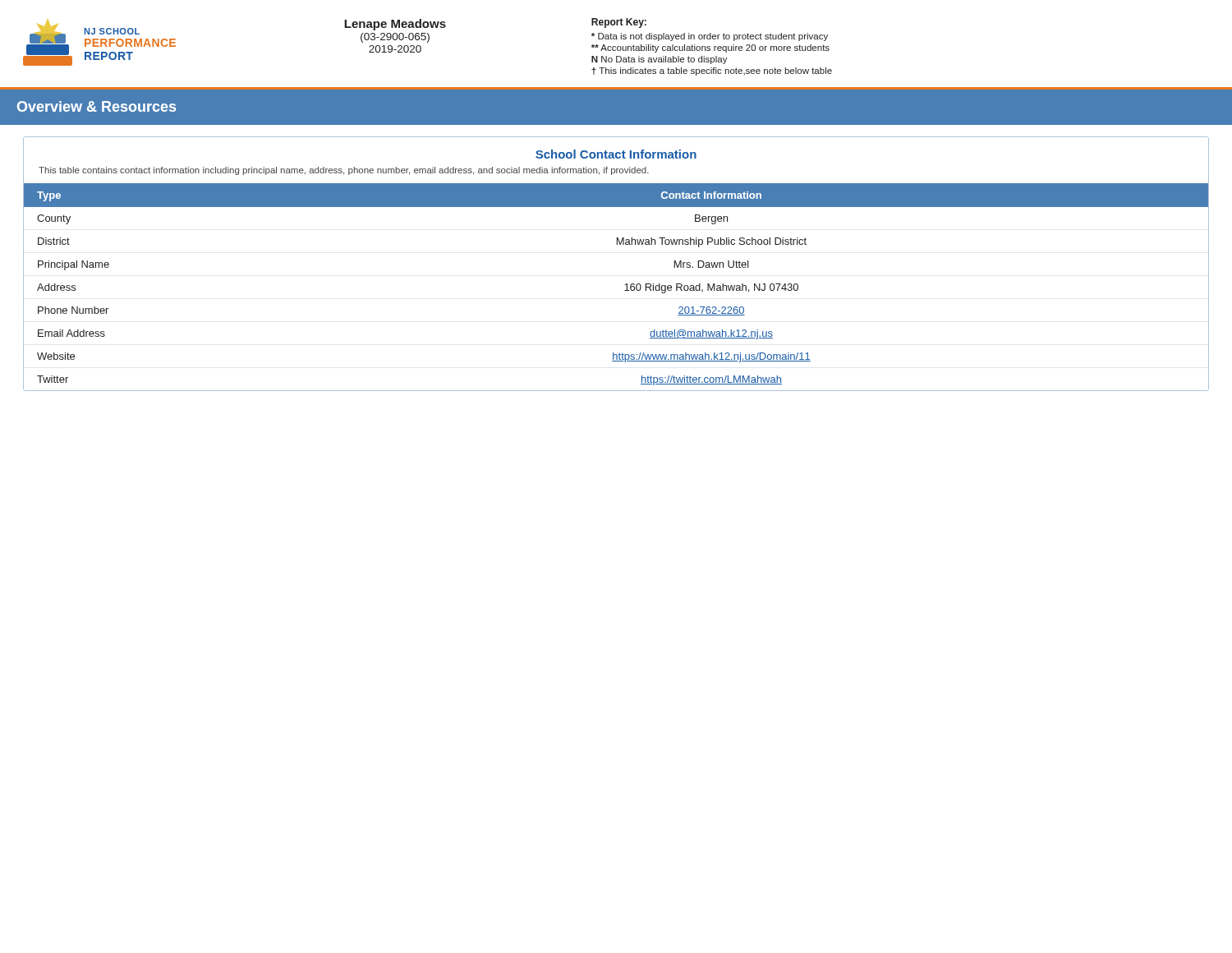The width and height of the screenshot is (1232, 953).
Task: Find the text block that says "Report Key: * Data is not"
Action: (619, 23)
